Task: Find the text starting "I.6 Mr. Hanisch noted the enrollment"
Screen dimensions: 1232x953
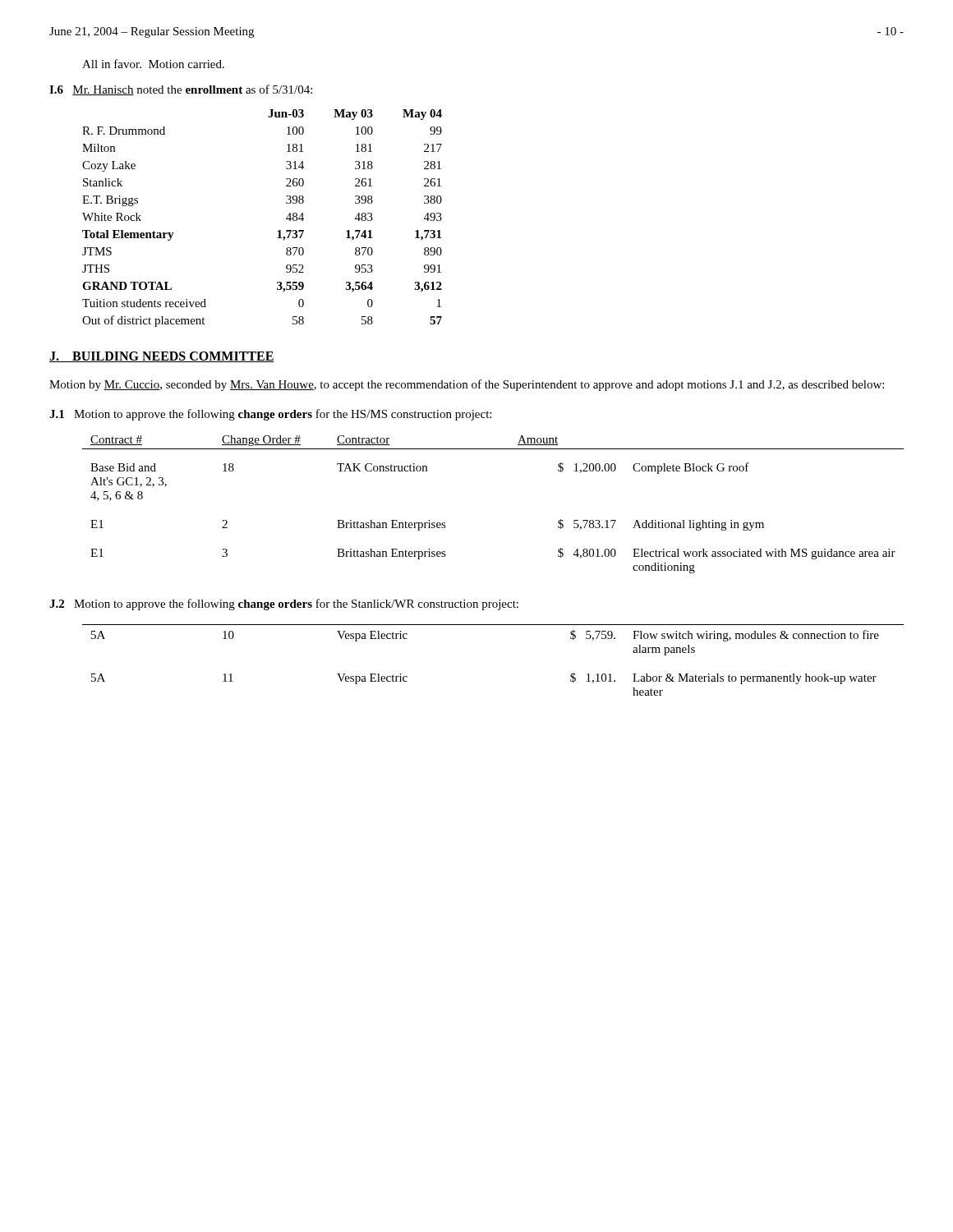Action: 181,90
